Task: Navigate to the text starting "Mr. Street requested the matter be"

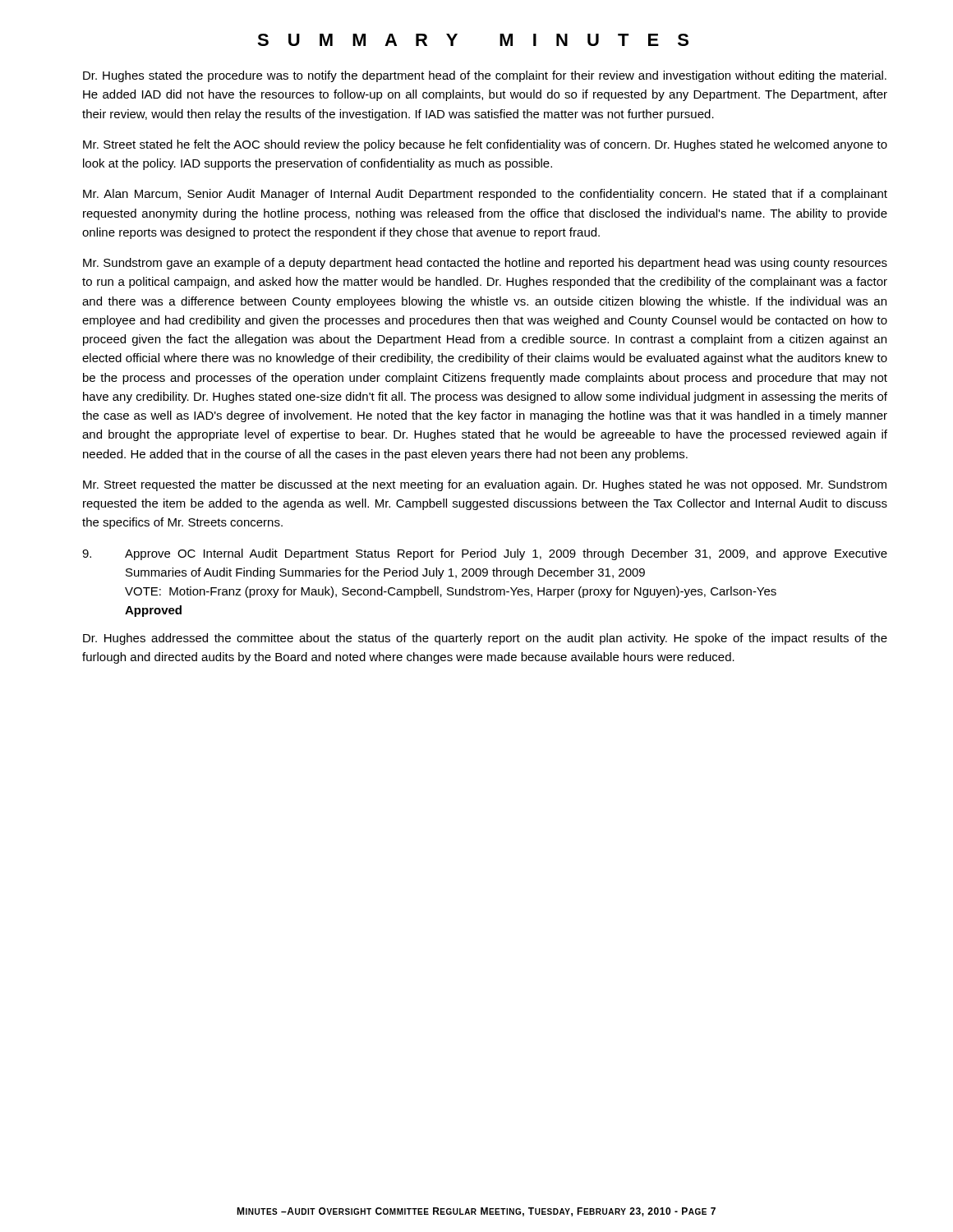Action: (x=485, y=503)
